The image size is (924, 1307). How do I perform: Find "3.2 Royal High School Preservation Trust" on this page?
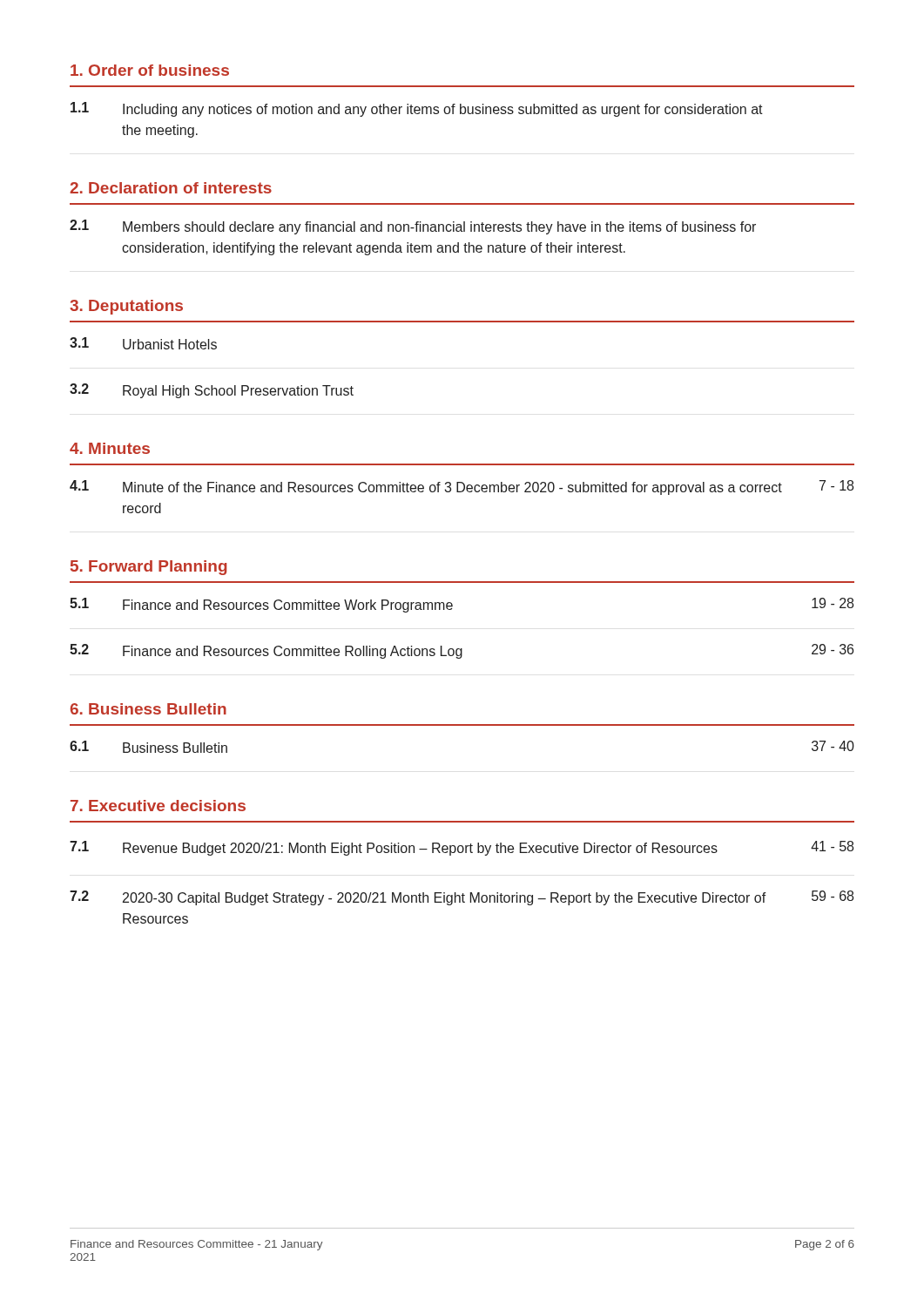coord(212,391)
